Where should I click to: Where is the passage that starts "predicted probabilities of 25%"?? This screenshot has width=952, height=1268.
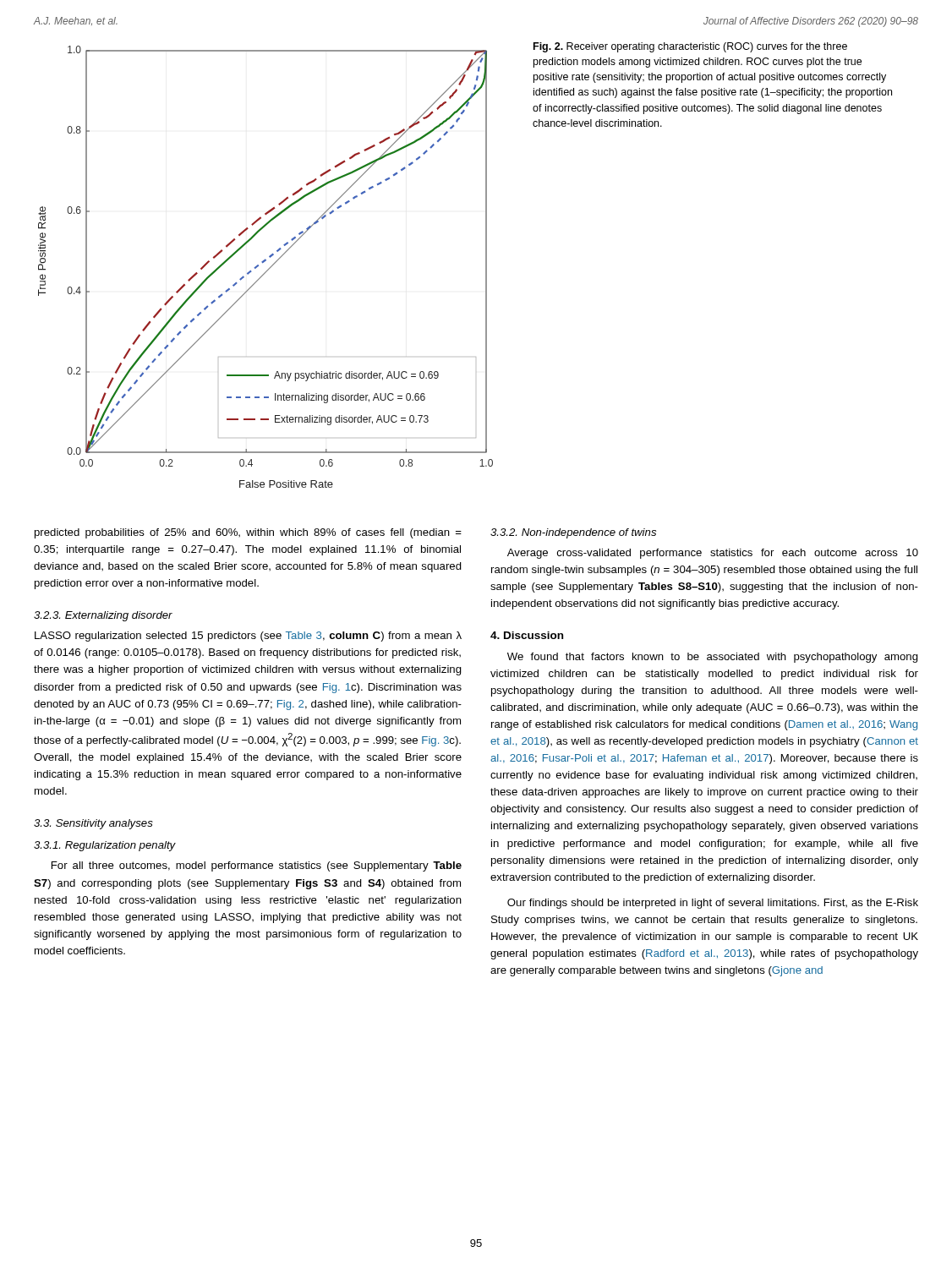(x=248, y=558)
